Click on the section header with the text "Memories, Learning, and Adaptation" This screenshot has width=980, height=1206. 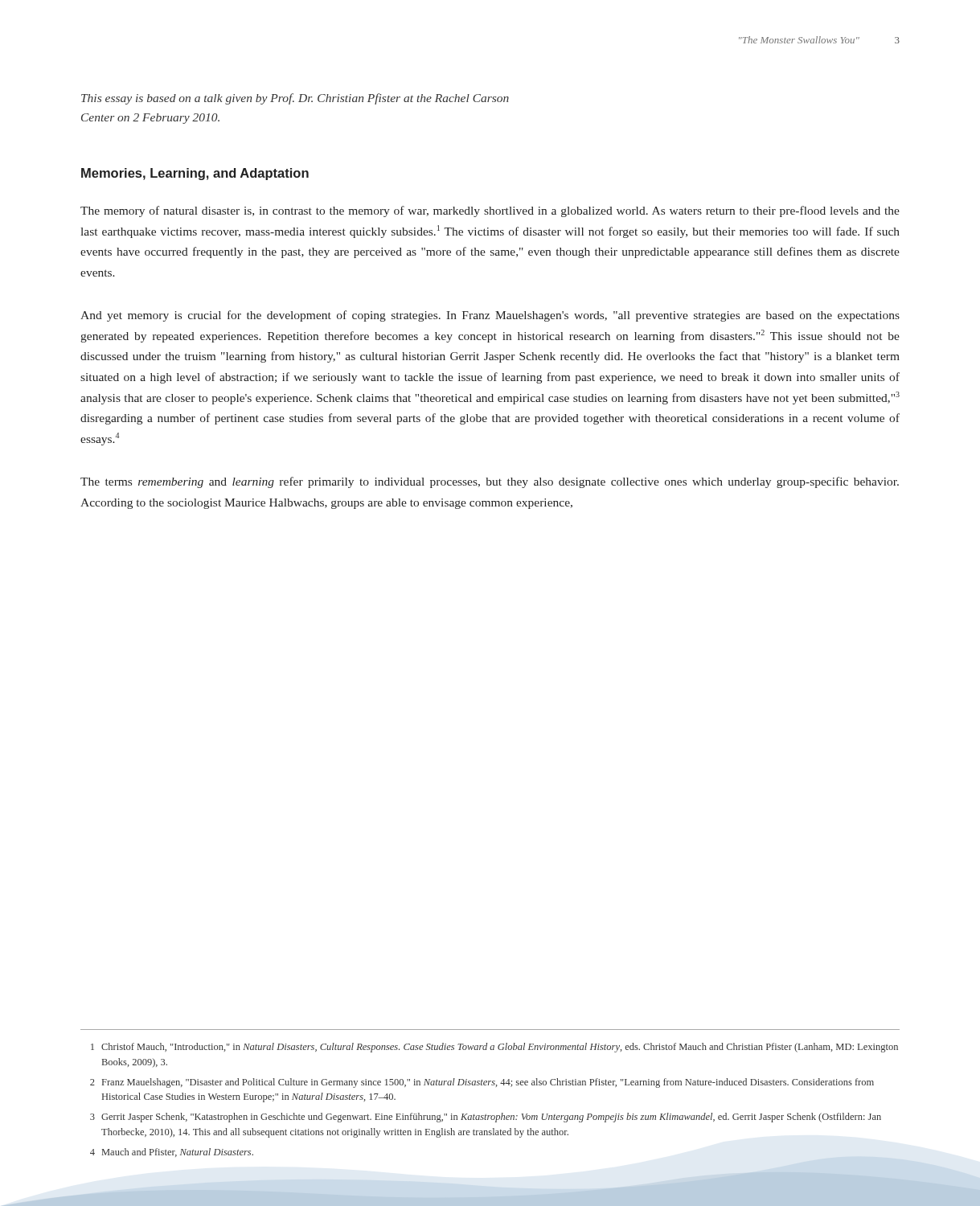195,173
